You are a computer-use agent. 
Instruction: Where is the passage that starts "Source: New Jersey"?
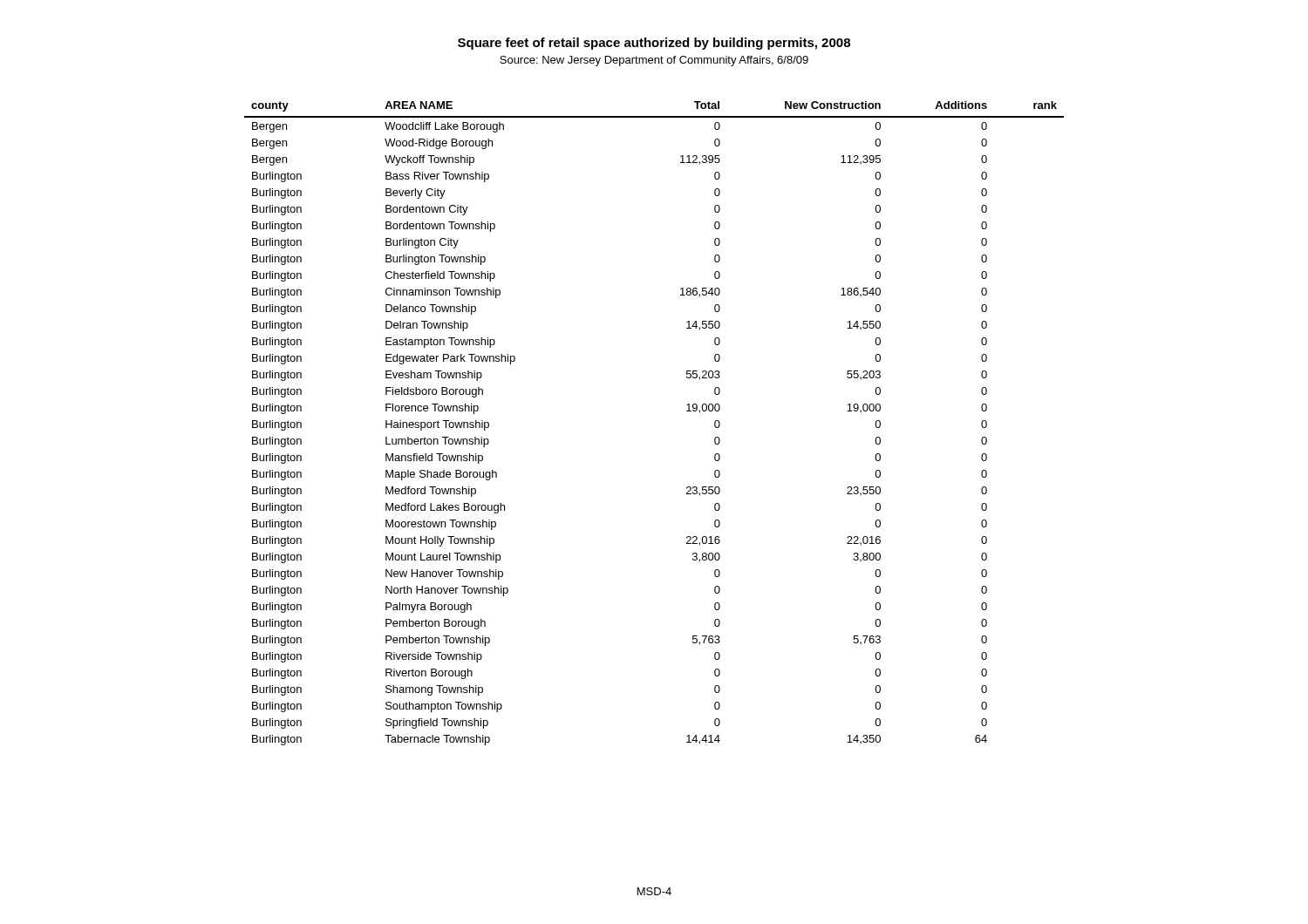[x=654, y=60]
